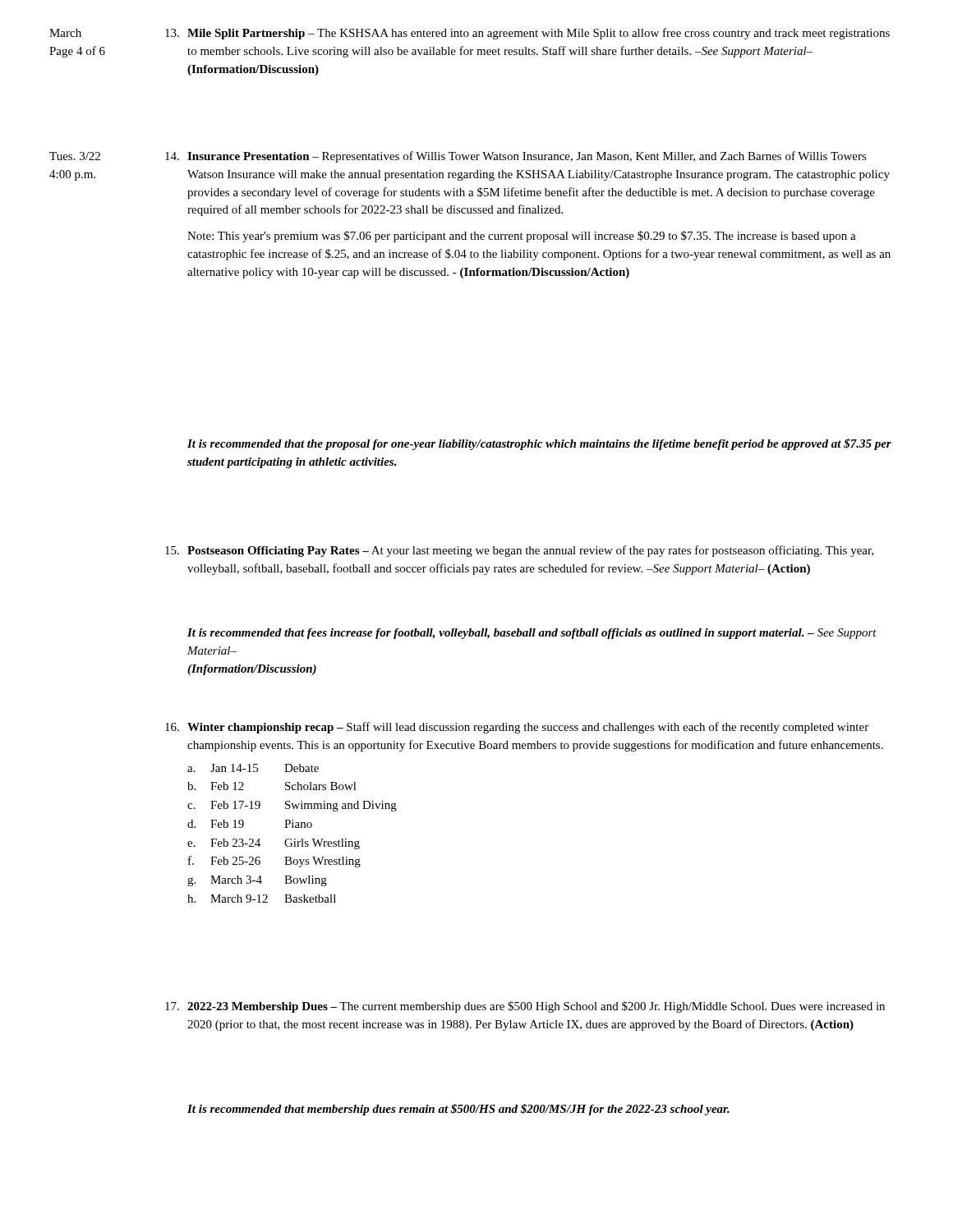The width and height of the screenshot is (953, 1232).
Task: Find the block on this page that starts "13. Mile Split Partnership –"
Action: point(530,51)
